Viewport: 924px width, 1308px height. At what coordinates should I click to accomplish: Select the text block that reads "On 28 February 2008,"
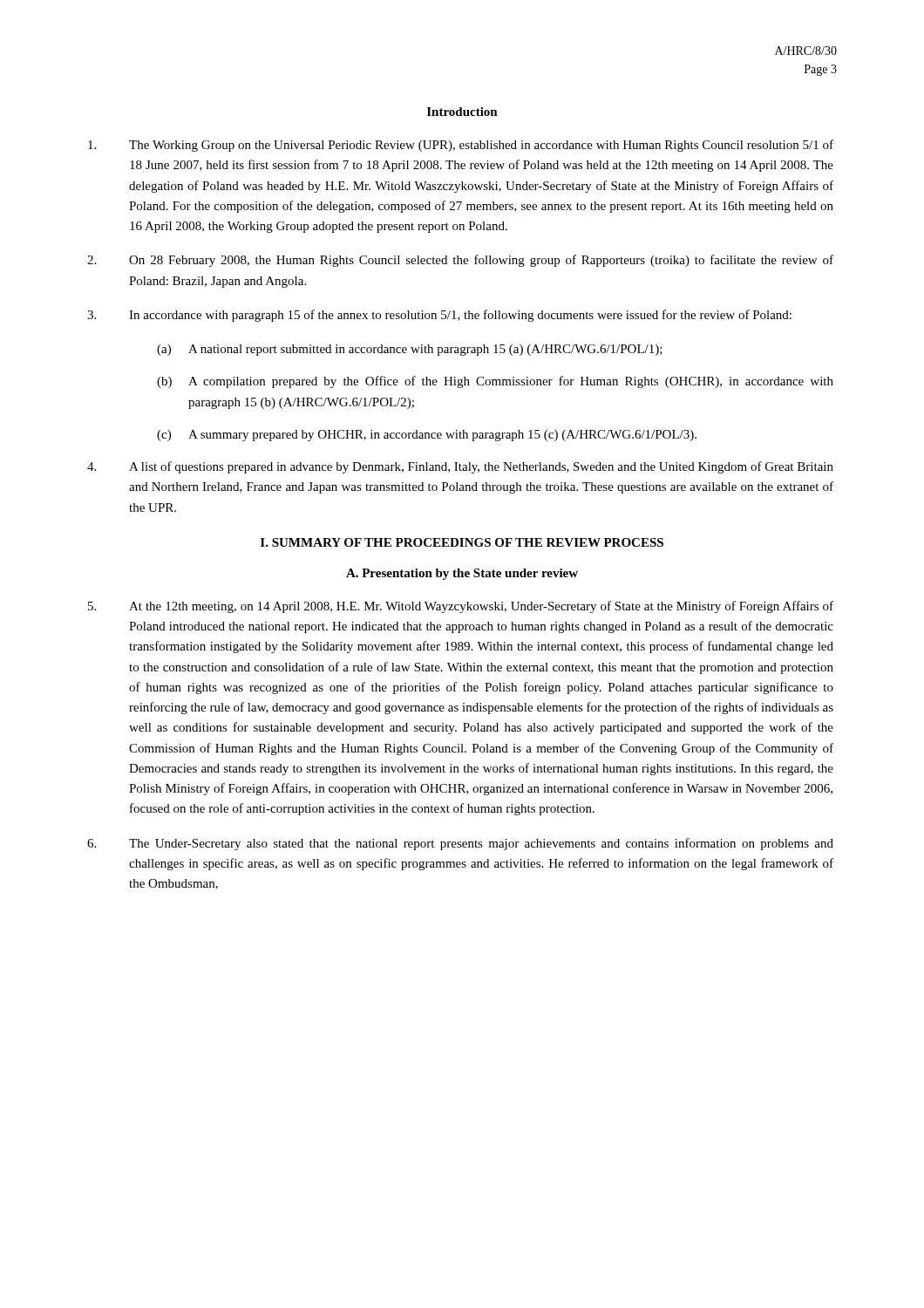tap(460, 271)
